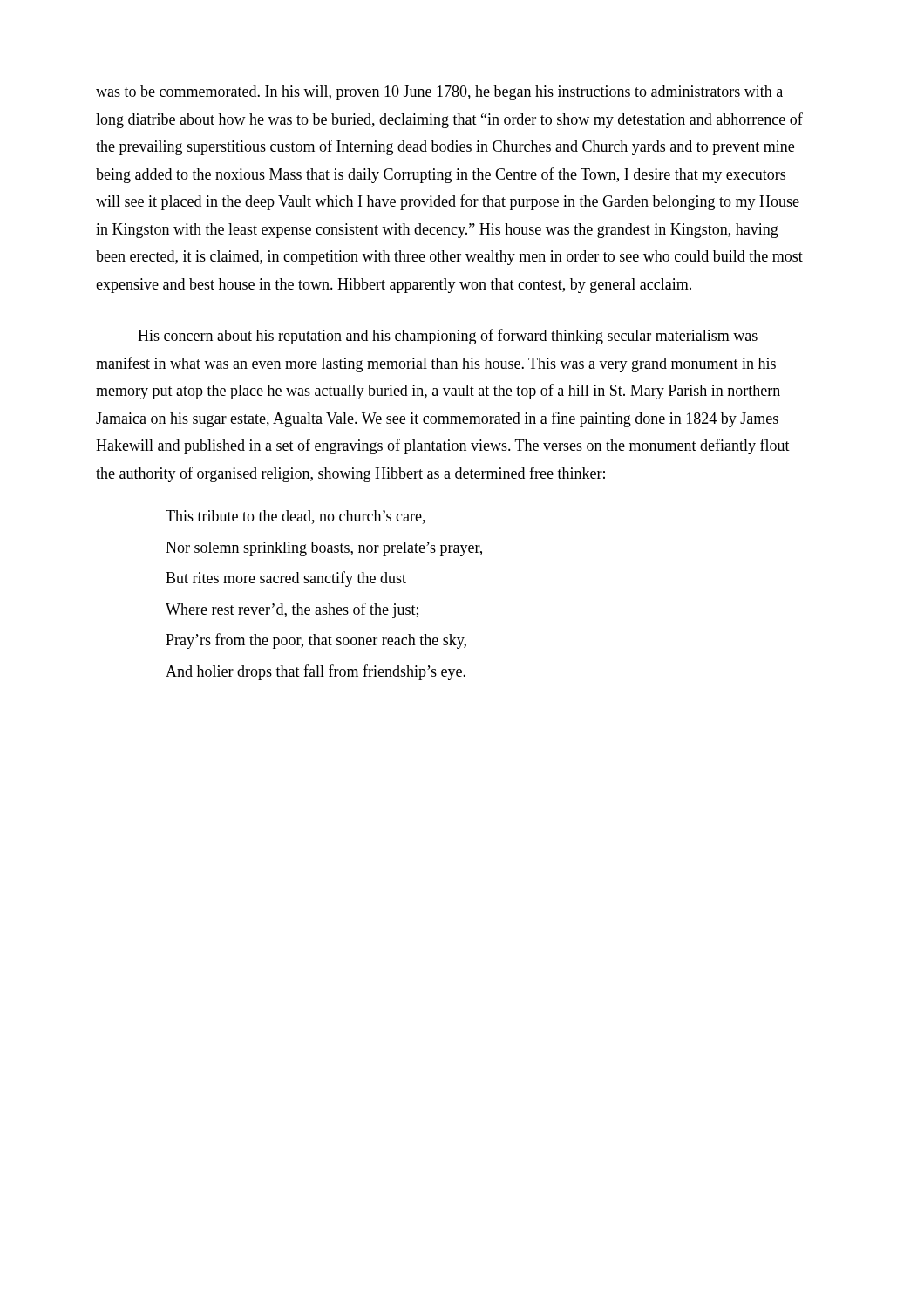Point to the region starting "His concern about his reputation and his championing"
This screenshot has width=924, height=1308.
[453, 405]
